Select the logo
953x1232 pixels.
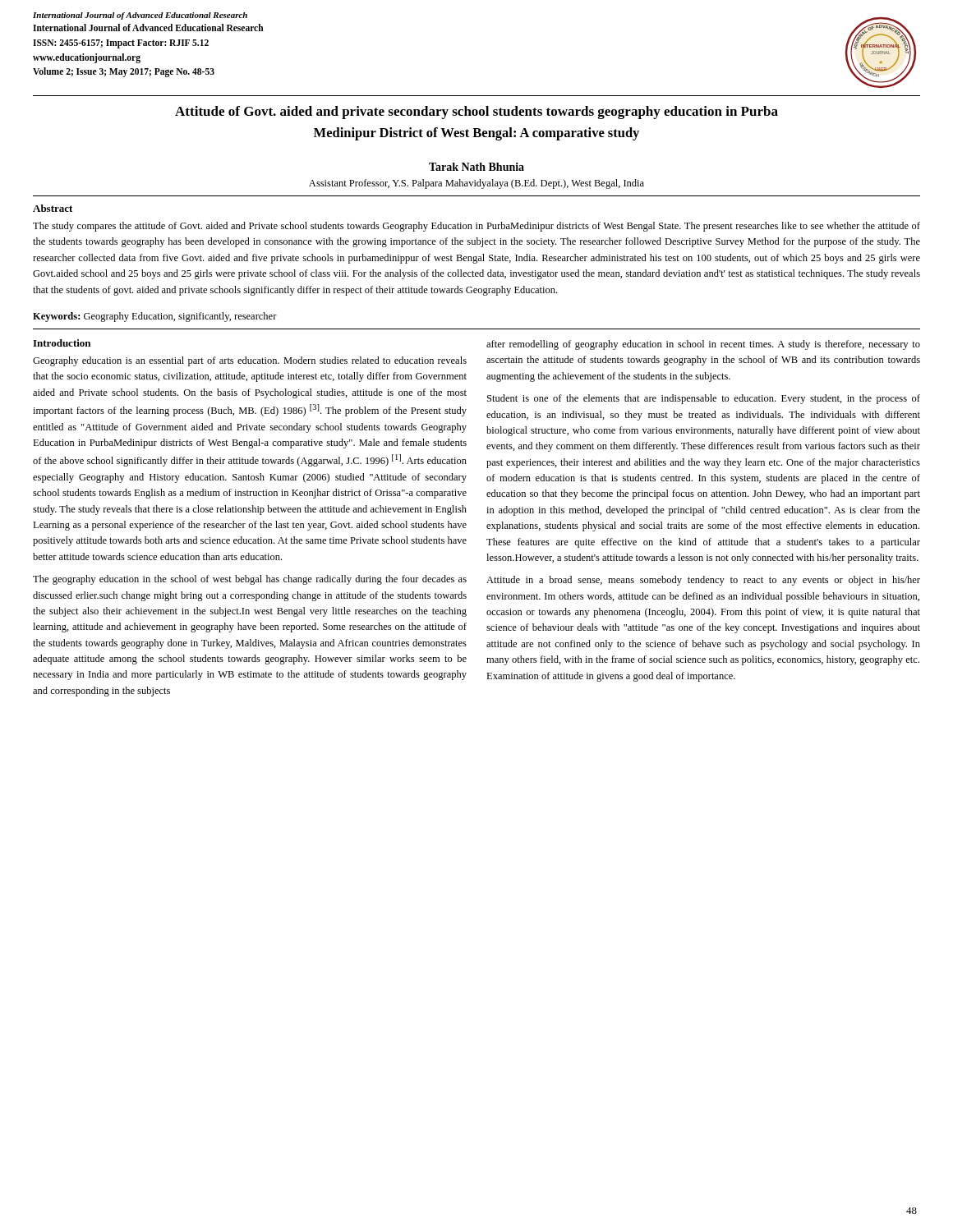point(881,53)
